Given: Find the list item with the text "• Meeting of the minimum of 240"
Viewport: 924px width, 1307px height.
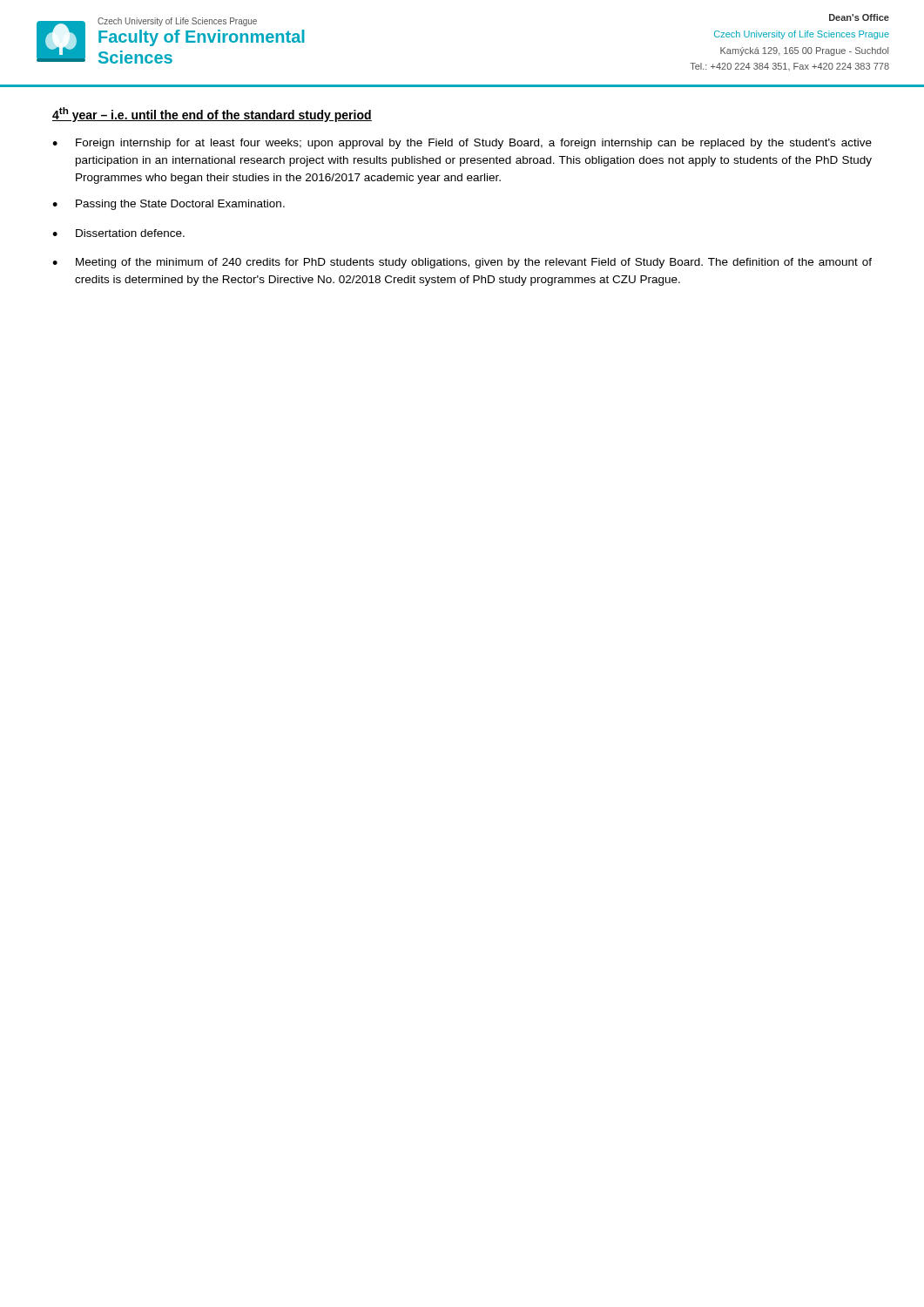Looking at the screenshot, I should click(462, 271).
